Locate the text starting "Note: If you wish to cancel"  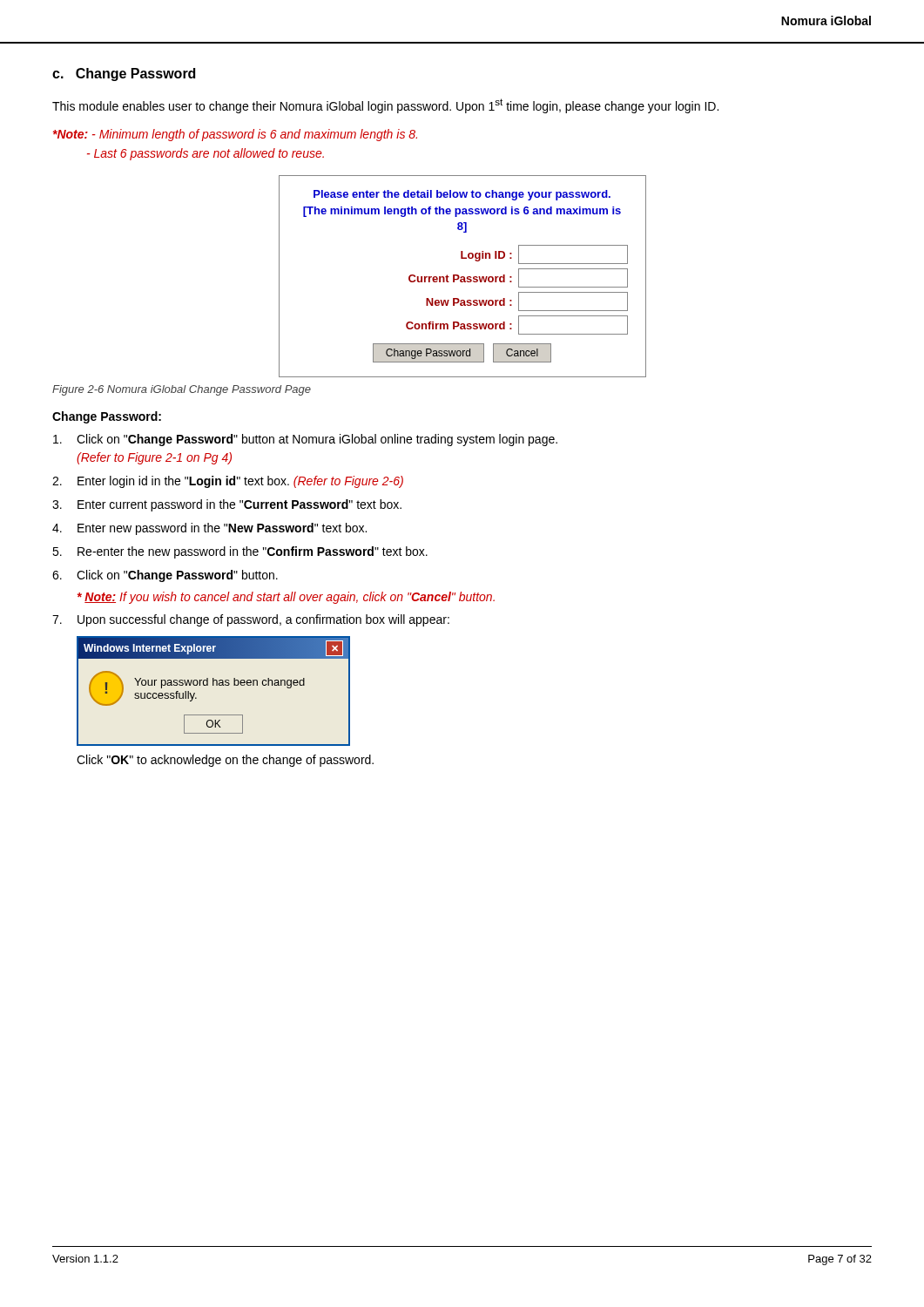pyautogui.click(x=286, y=597)
